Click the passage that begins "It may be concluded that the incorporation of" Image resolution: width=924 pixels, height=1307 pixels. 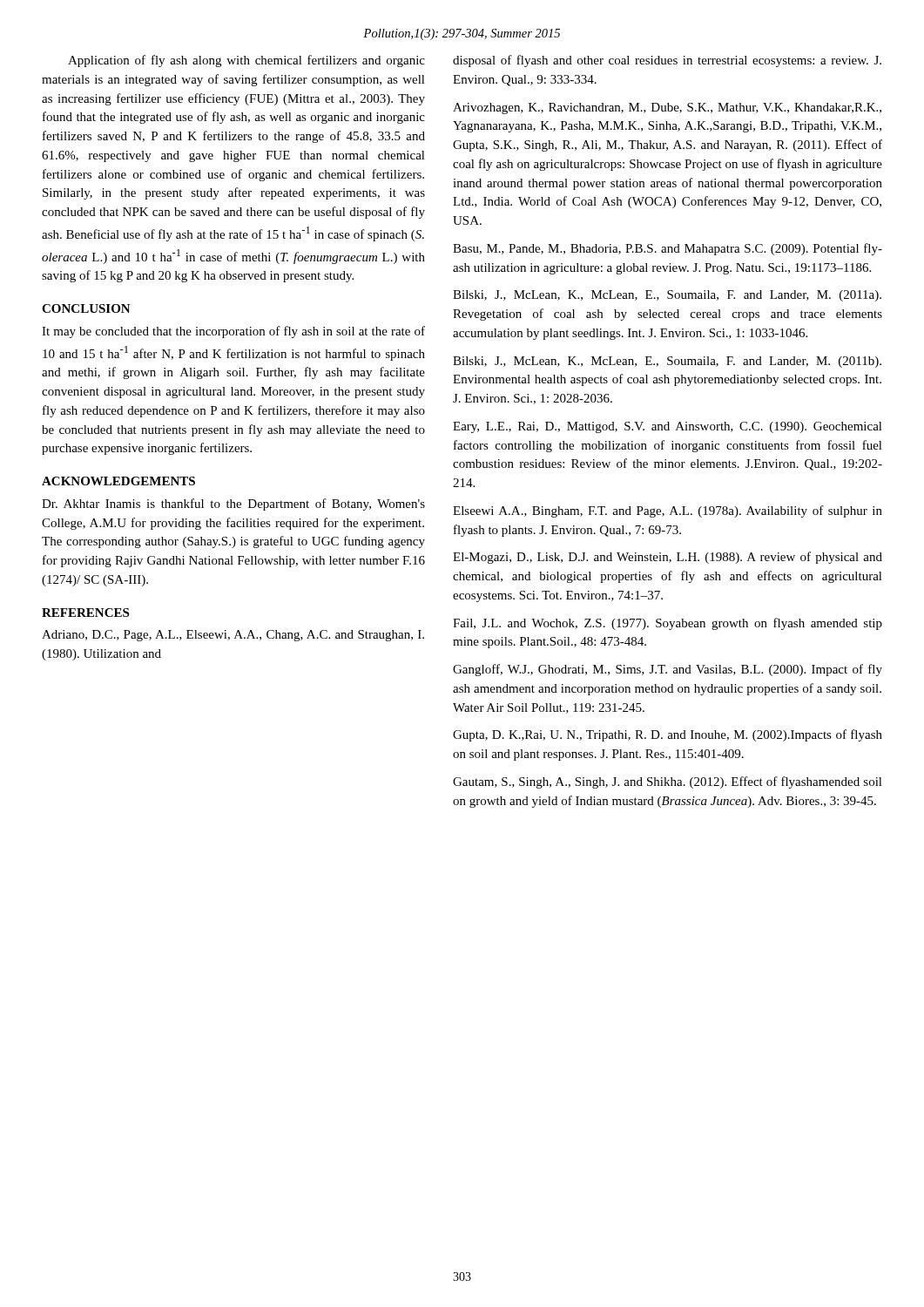pyautogui.click(x=233, y=389)
